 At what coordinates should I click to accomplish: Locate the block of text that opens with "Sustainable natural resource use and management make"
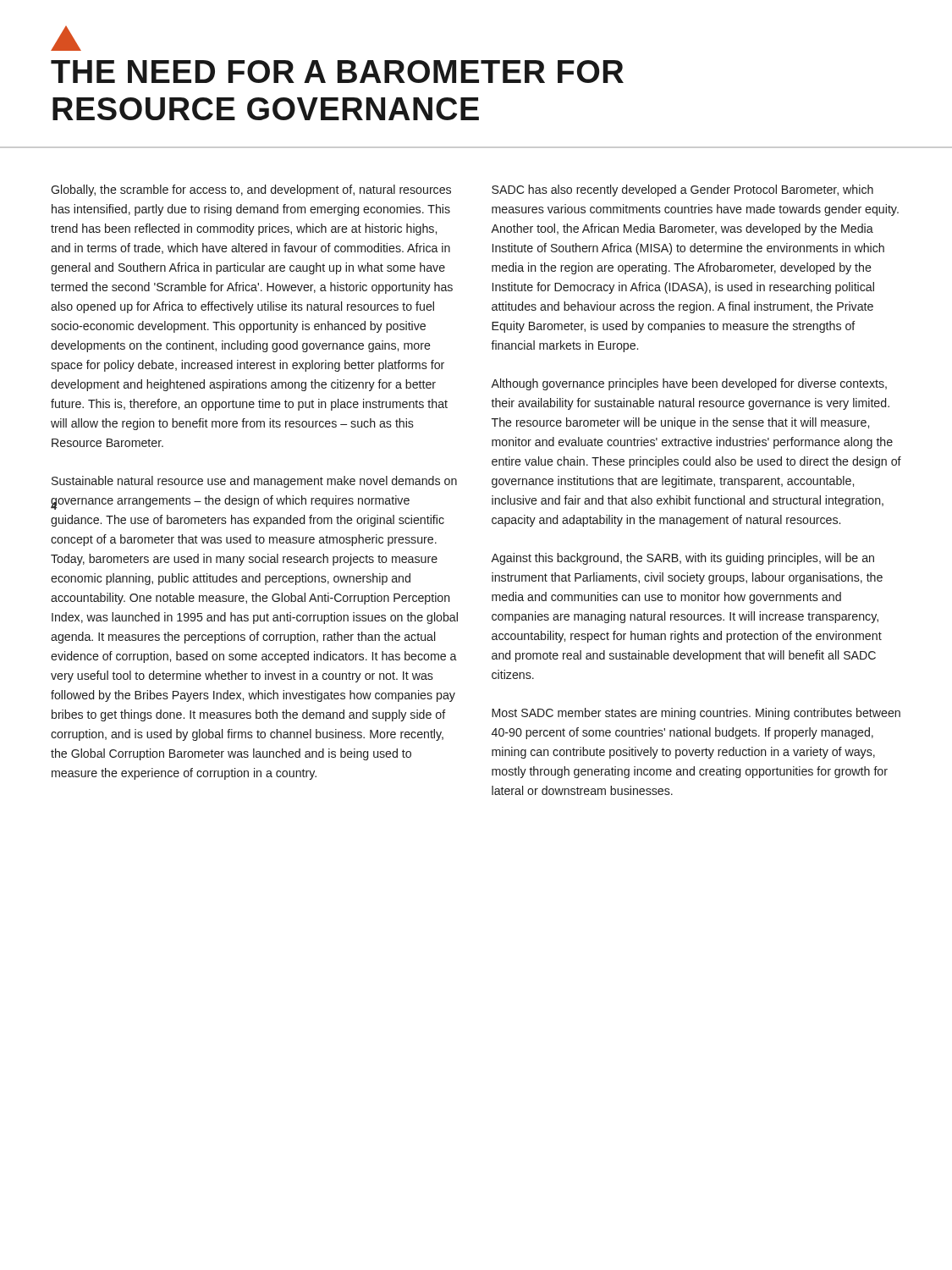[256, 627]
